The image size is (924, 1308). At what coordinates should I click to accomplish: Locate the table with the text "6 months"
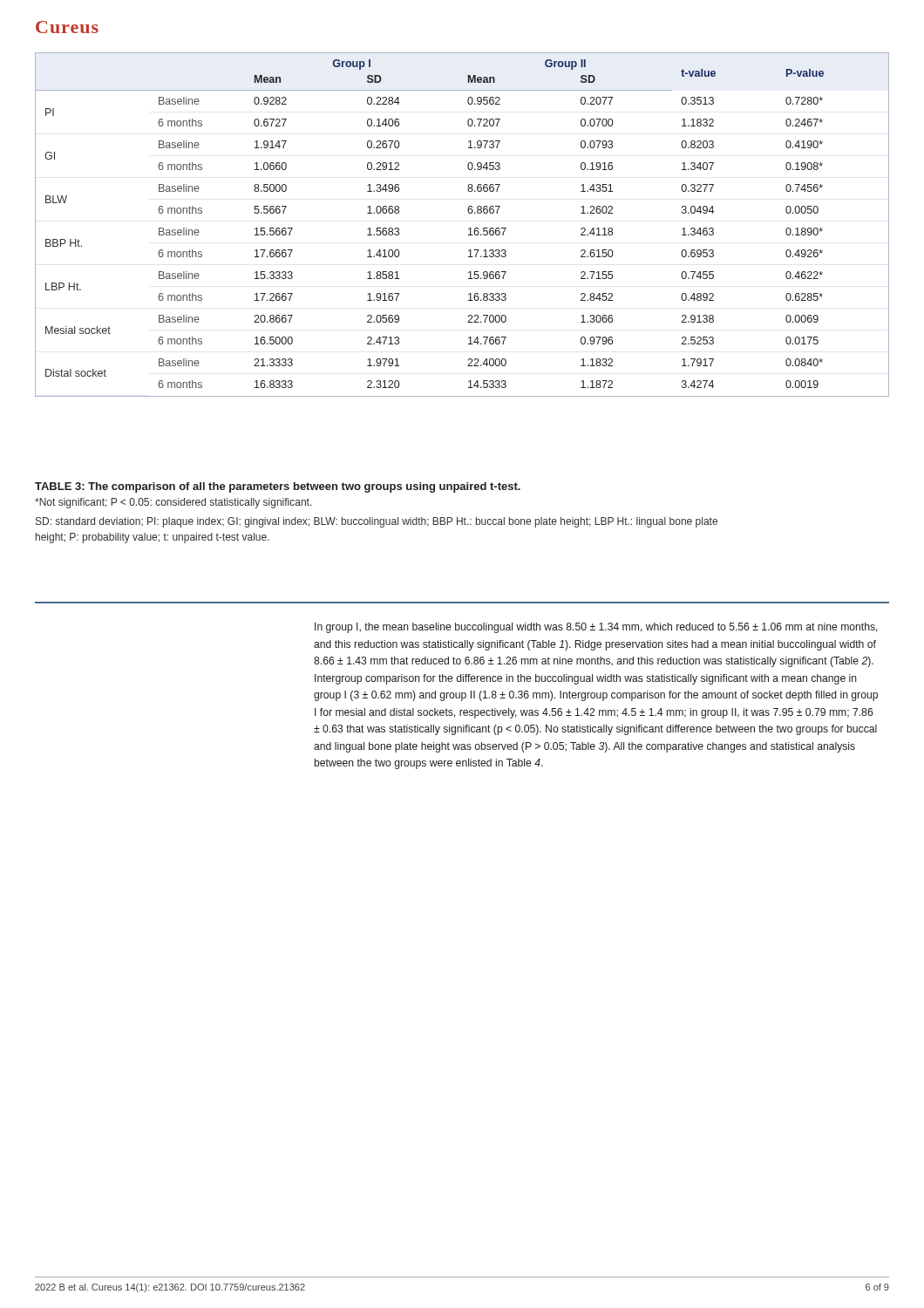tap(462, 224)
